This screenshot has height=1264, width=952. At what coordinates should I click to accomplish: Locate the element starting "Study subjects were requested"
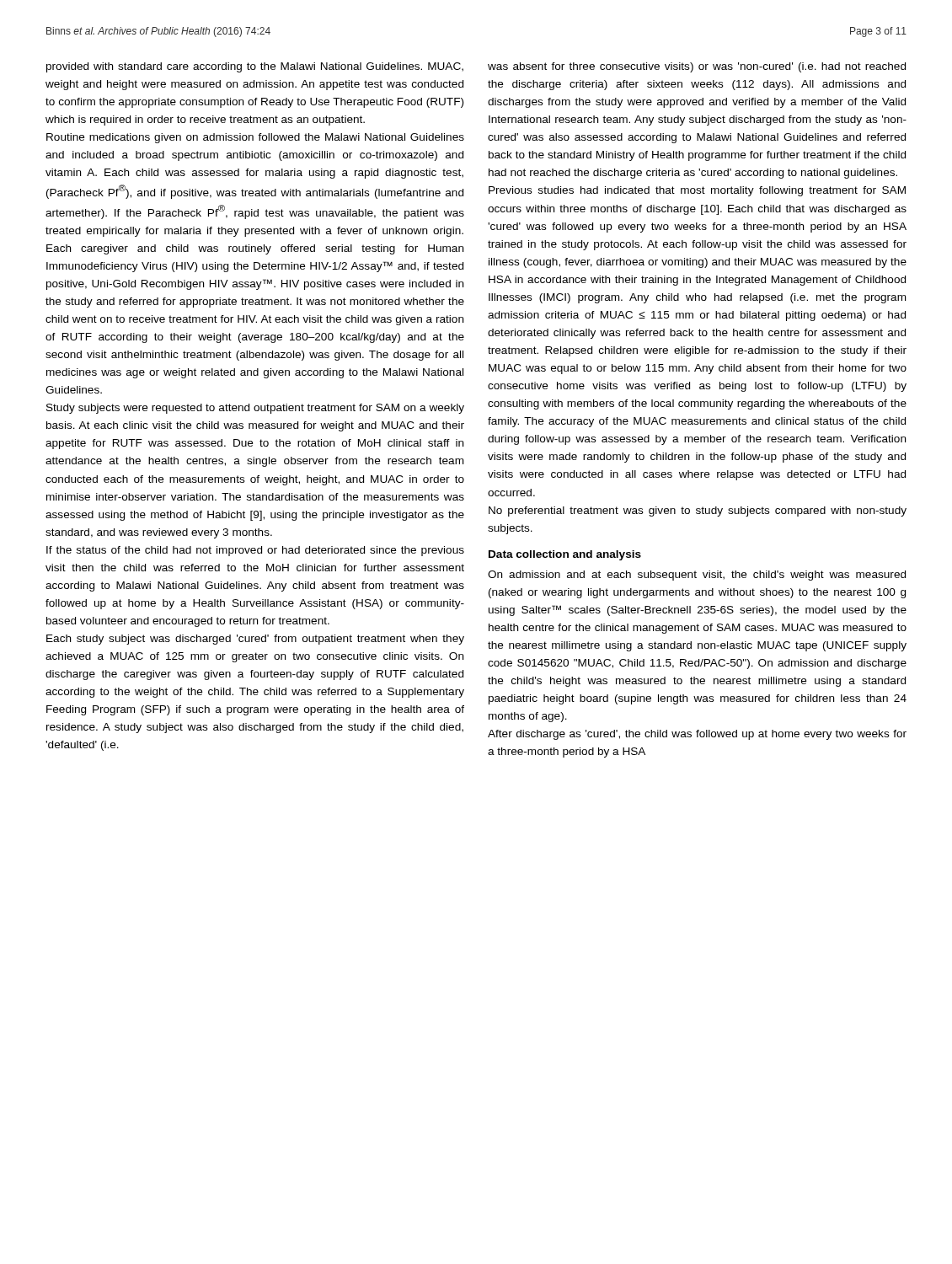click(255, 470)
